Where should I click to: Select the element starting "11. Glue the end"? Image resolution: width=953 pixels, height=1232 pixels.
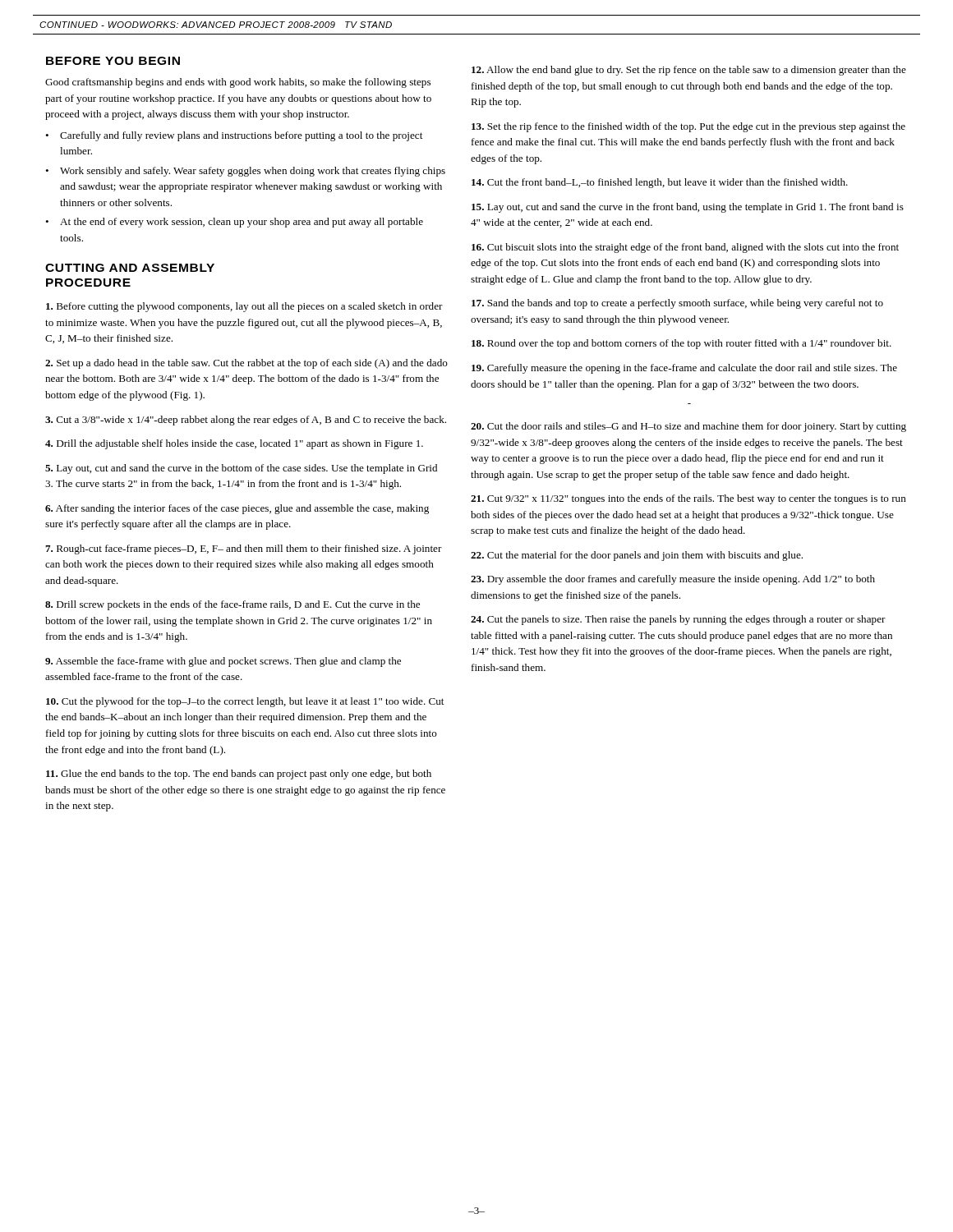[245, 789]
